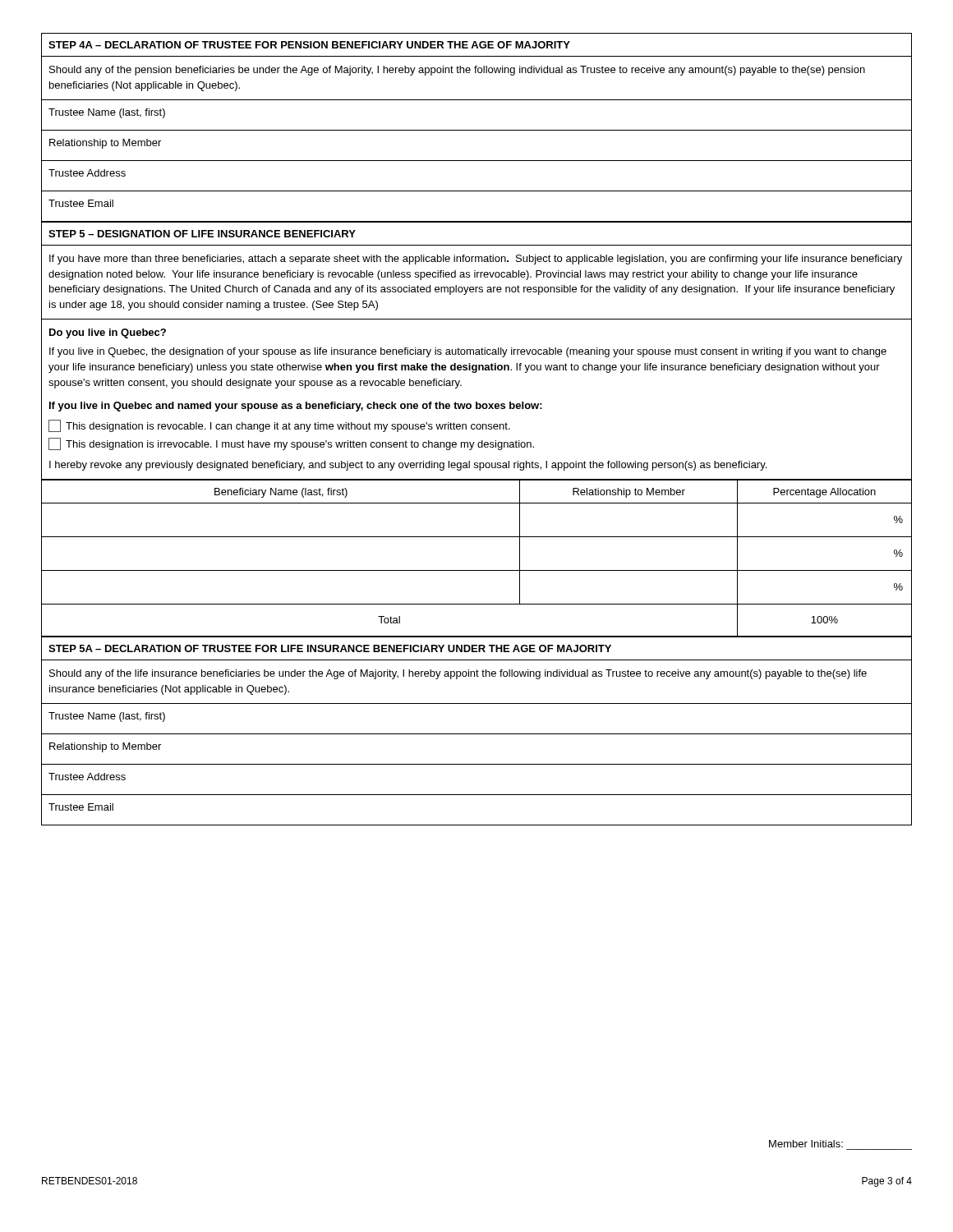Select the text block that reads "If you have"

click(475, 281)
